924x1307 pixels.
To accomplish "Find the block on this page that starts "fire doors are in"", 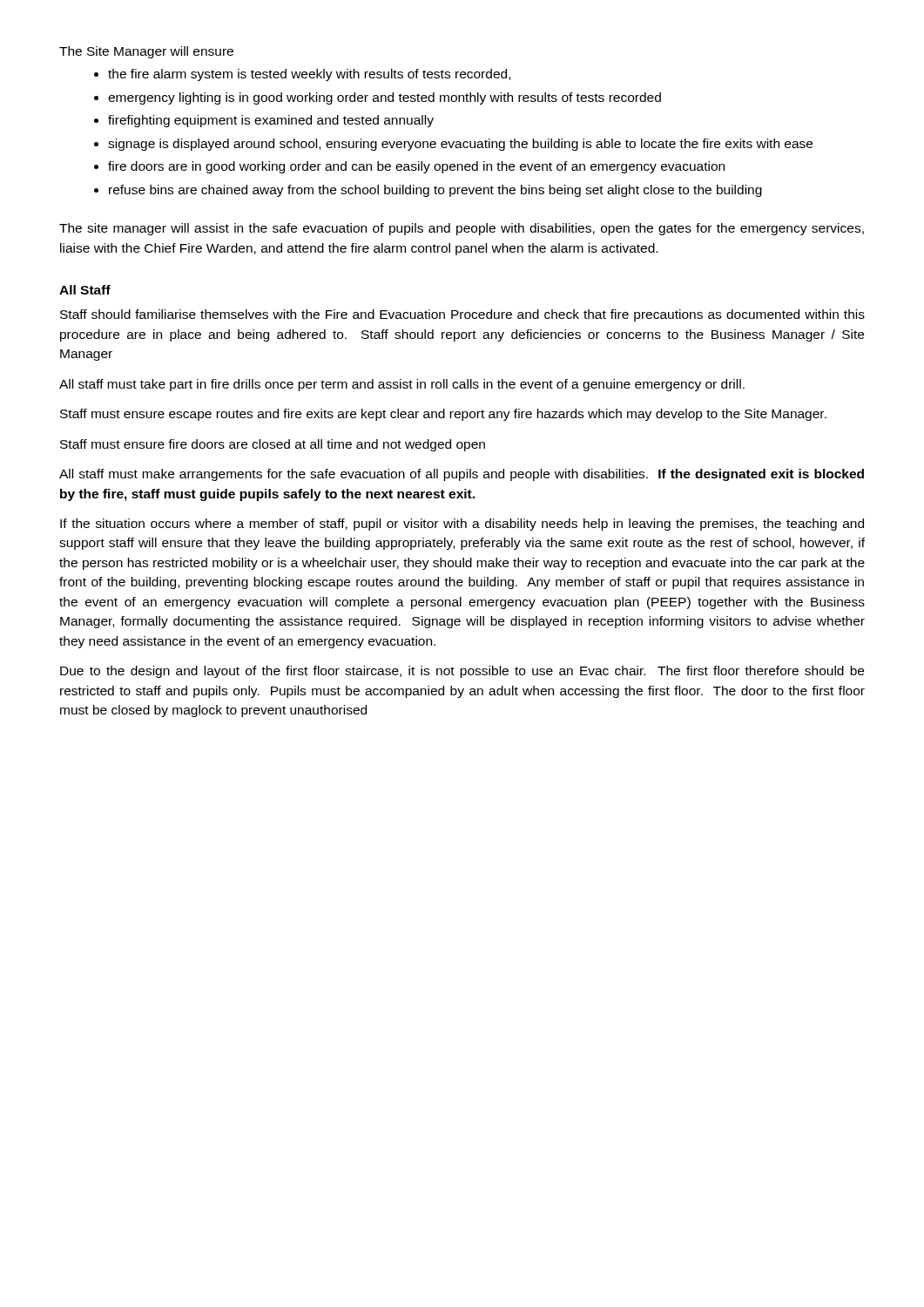I will point(417,166).
